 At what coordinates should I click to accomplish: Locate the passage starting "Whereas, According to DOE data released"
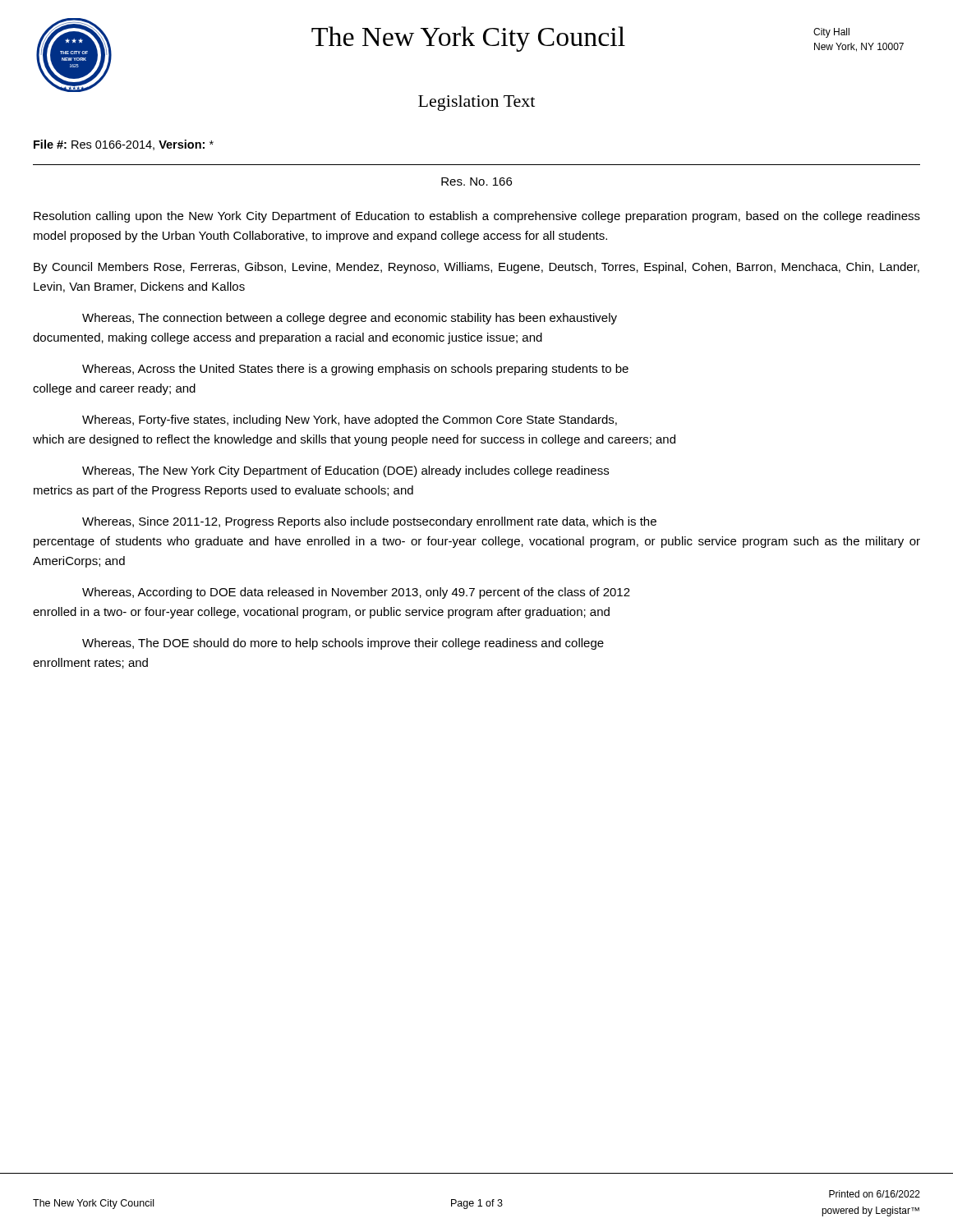coord(356,591)
